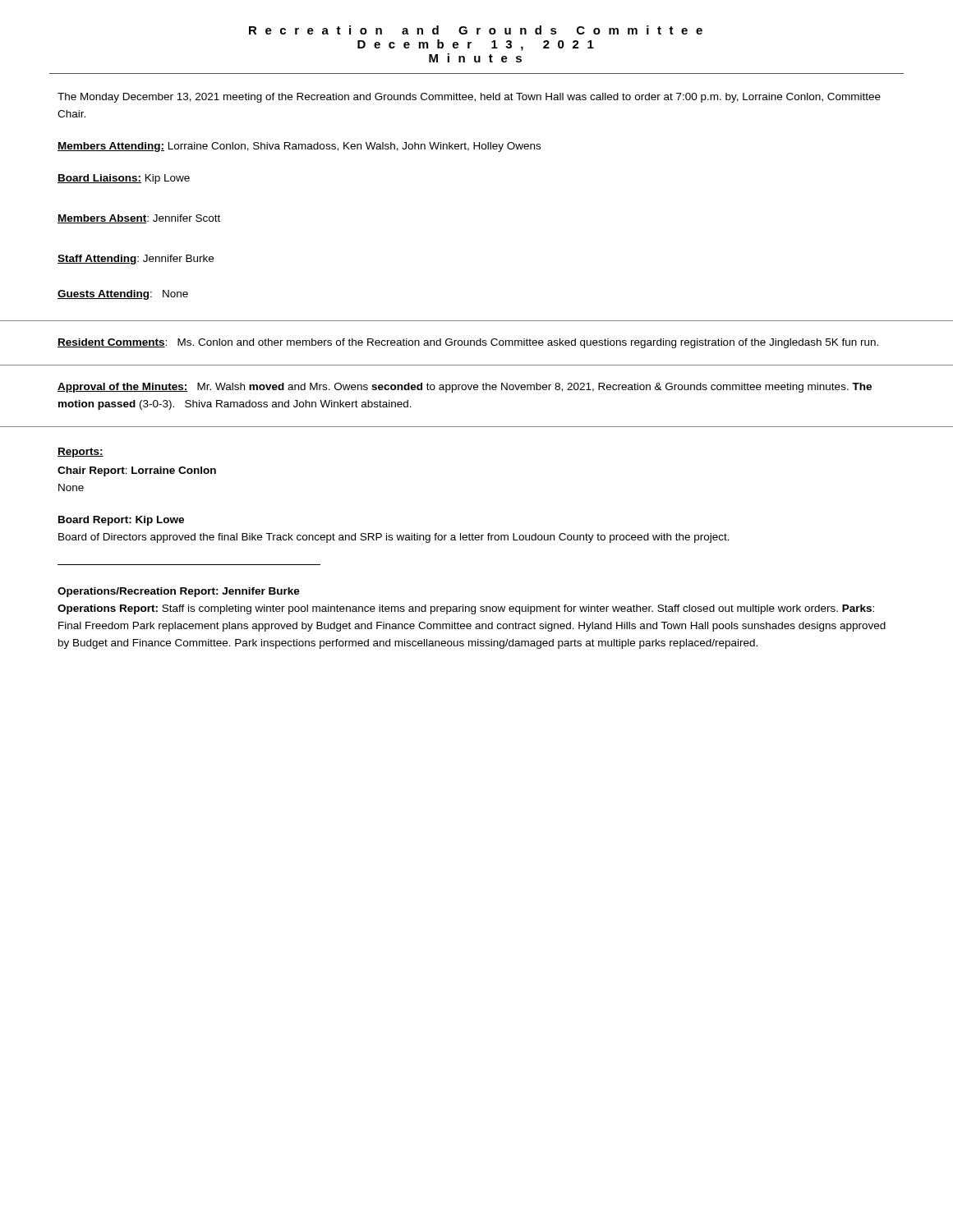This screenshot has height=1232, width=953.
Task: Find the region starting "Chair Report: Lorraine"
Action: 137,479
